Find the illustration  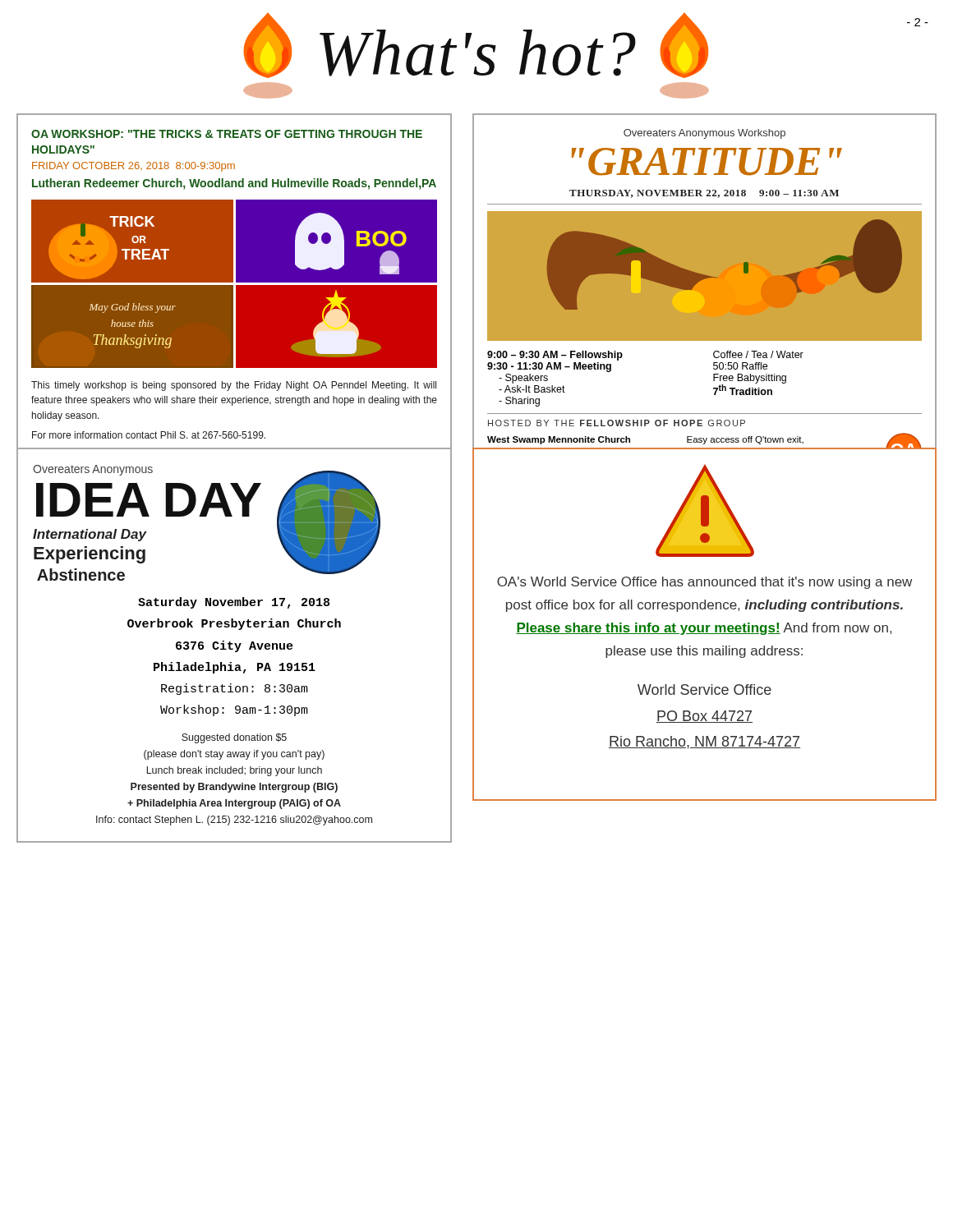(x=705, y=511)
